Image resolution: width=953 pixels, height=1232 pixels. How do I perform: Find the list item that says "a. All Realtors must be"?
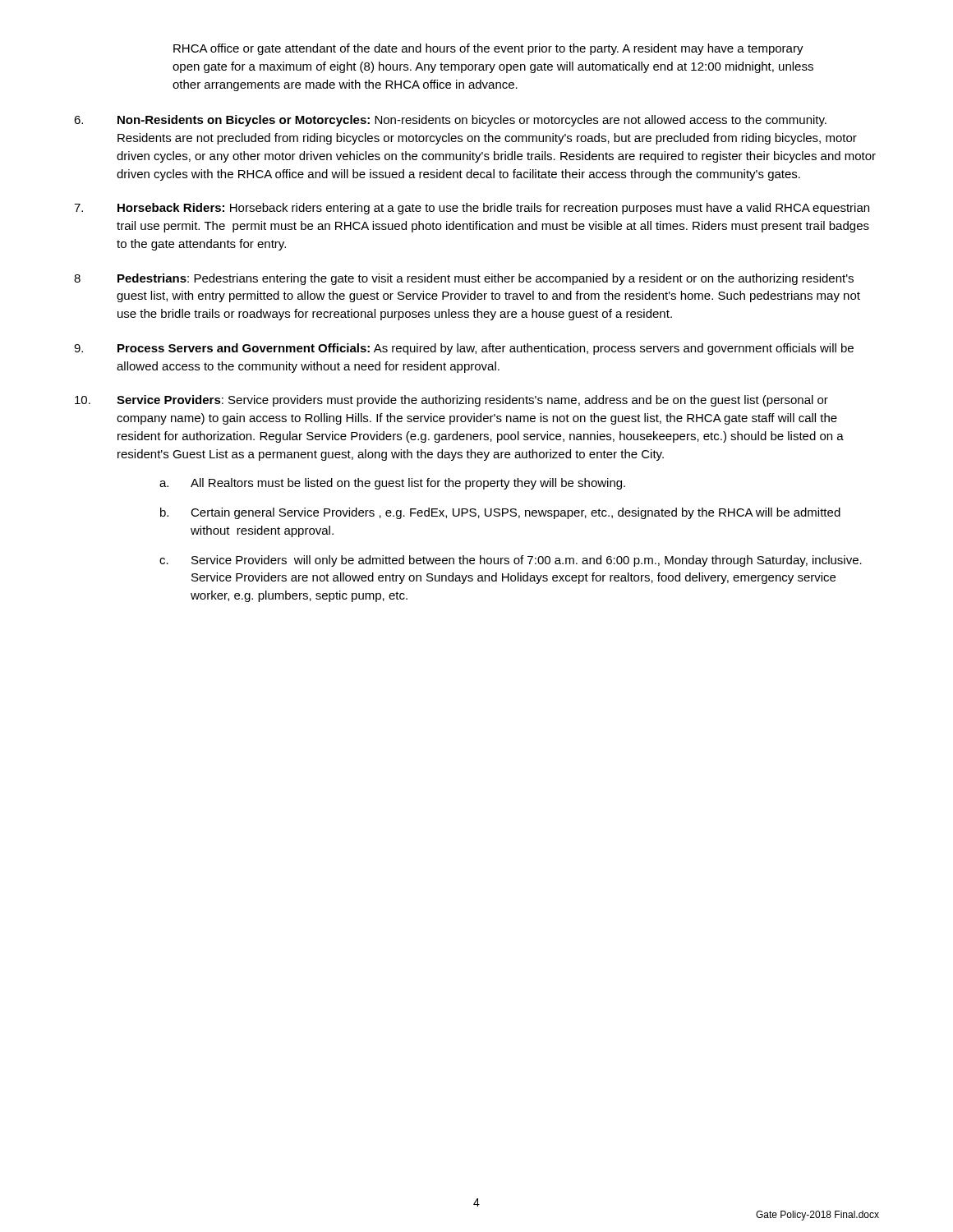point(519,483)
